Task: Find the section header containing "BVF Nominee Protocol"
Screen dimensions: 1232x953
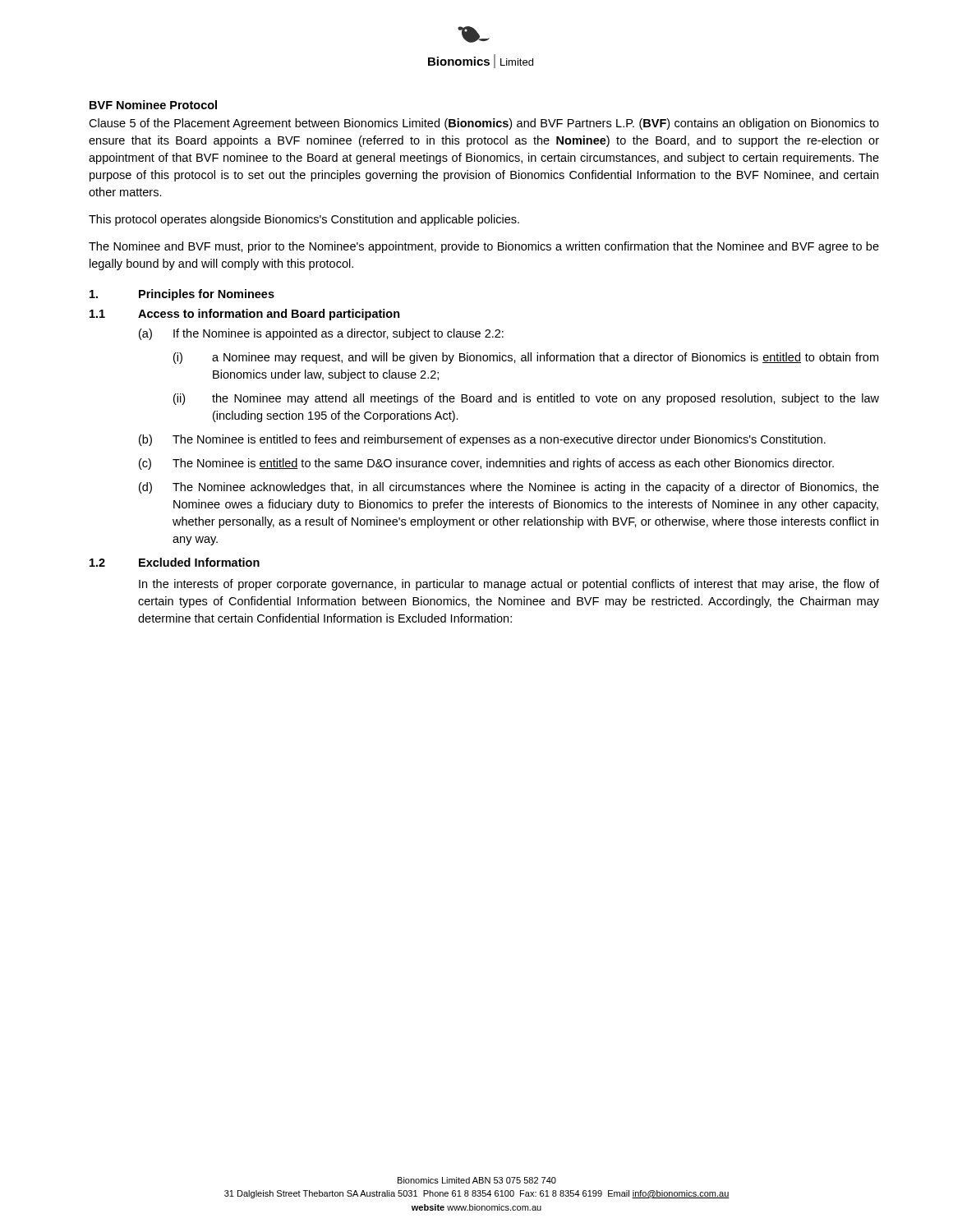Action: tap(153, 105)
